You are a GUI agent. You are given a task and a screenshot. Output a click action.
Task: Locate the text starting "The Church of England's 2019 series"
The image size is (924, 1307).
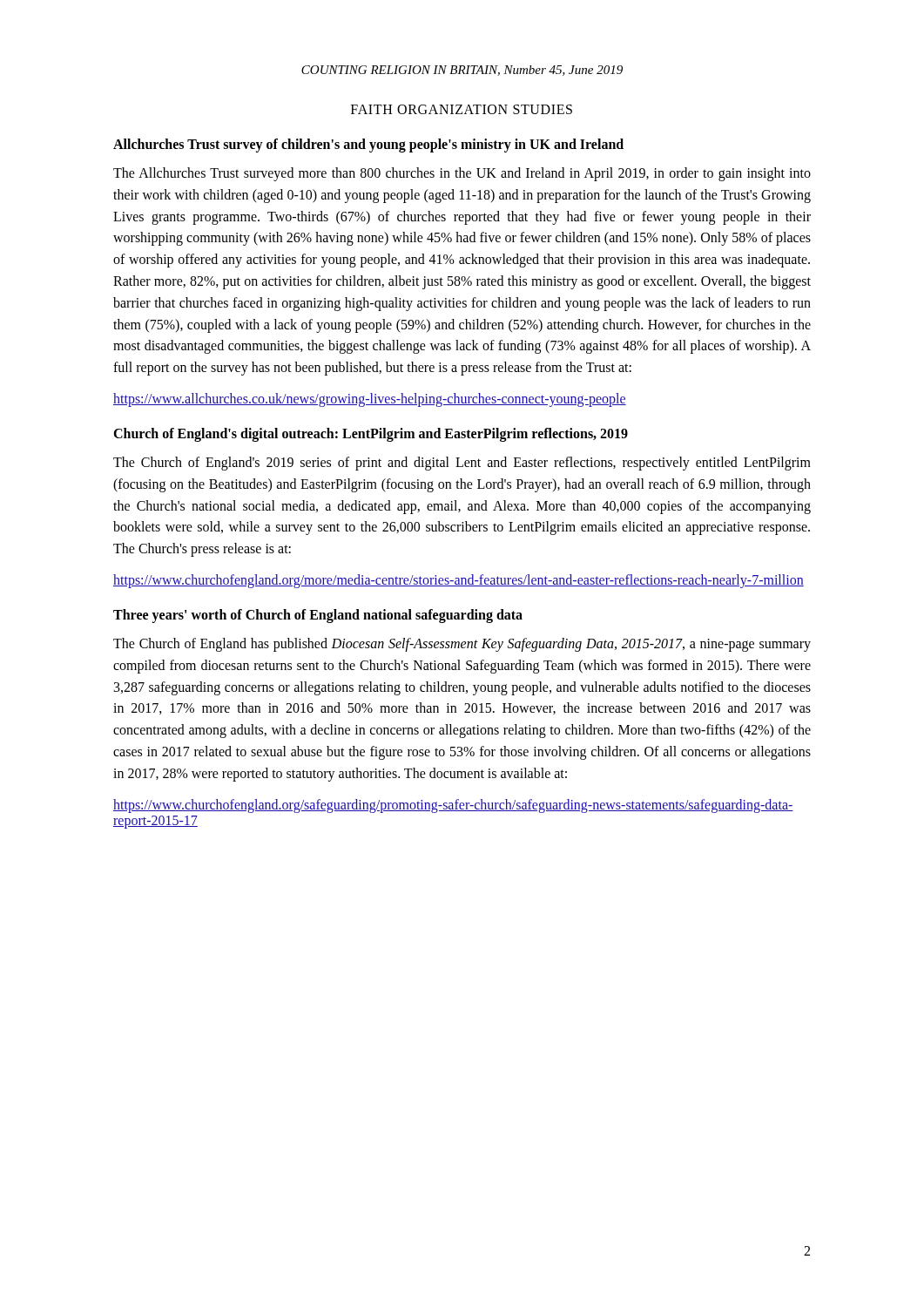(462, 505)
